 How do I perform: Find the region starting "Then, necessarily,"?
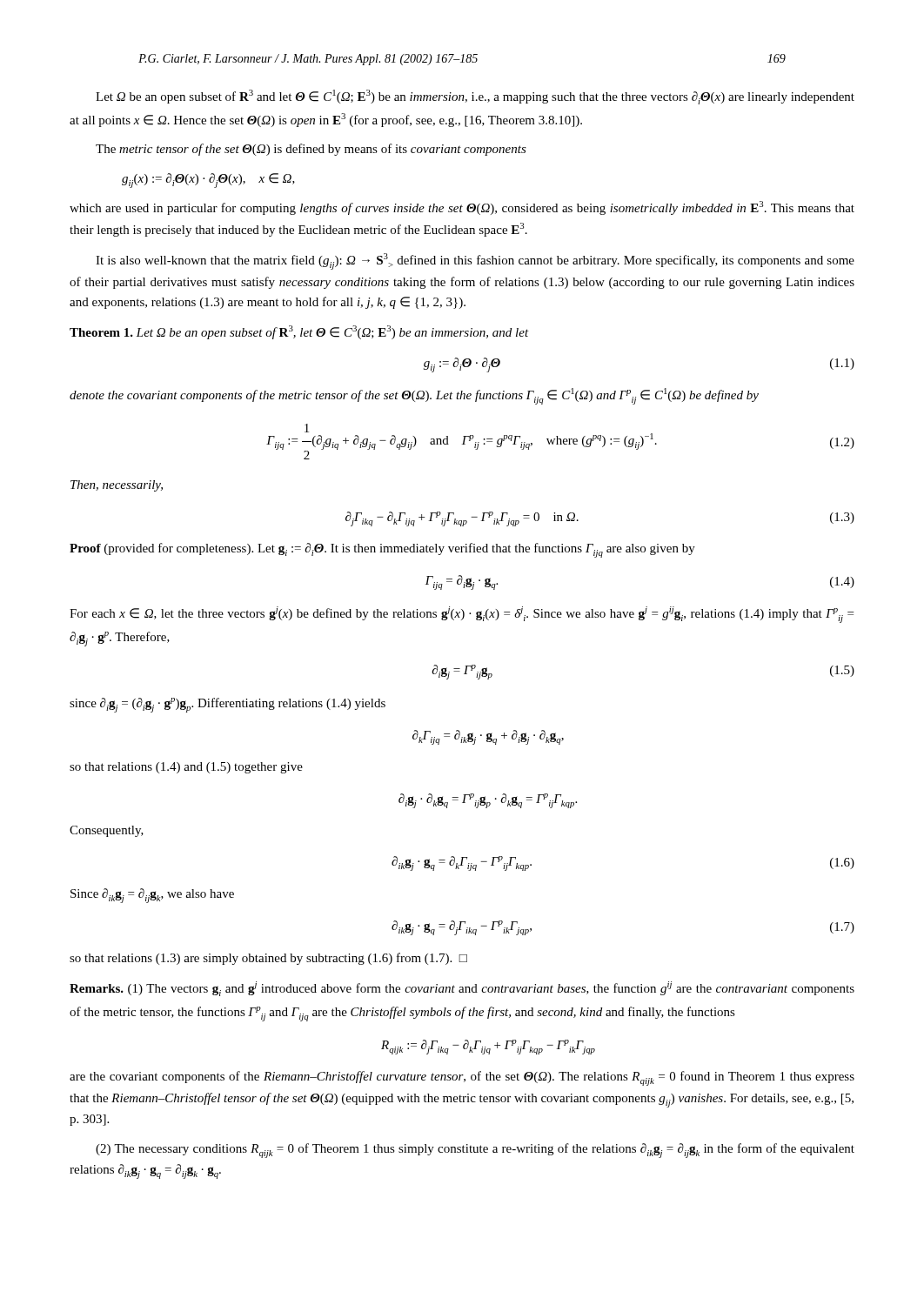pyautogui.click(x=117, y=486)
